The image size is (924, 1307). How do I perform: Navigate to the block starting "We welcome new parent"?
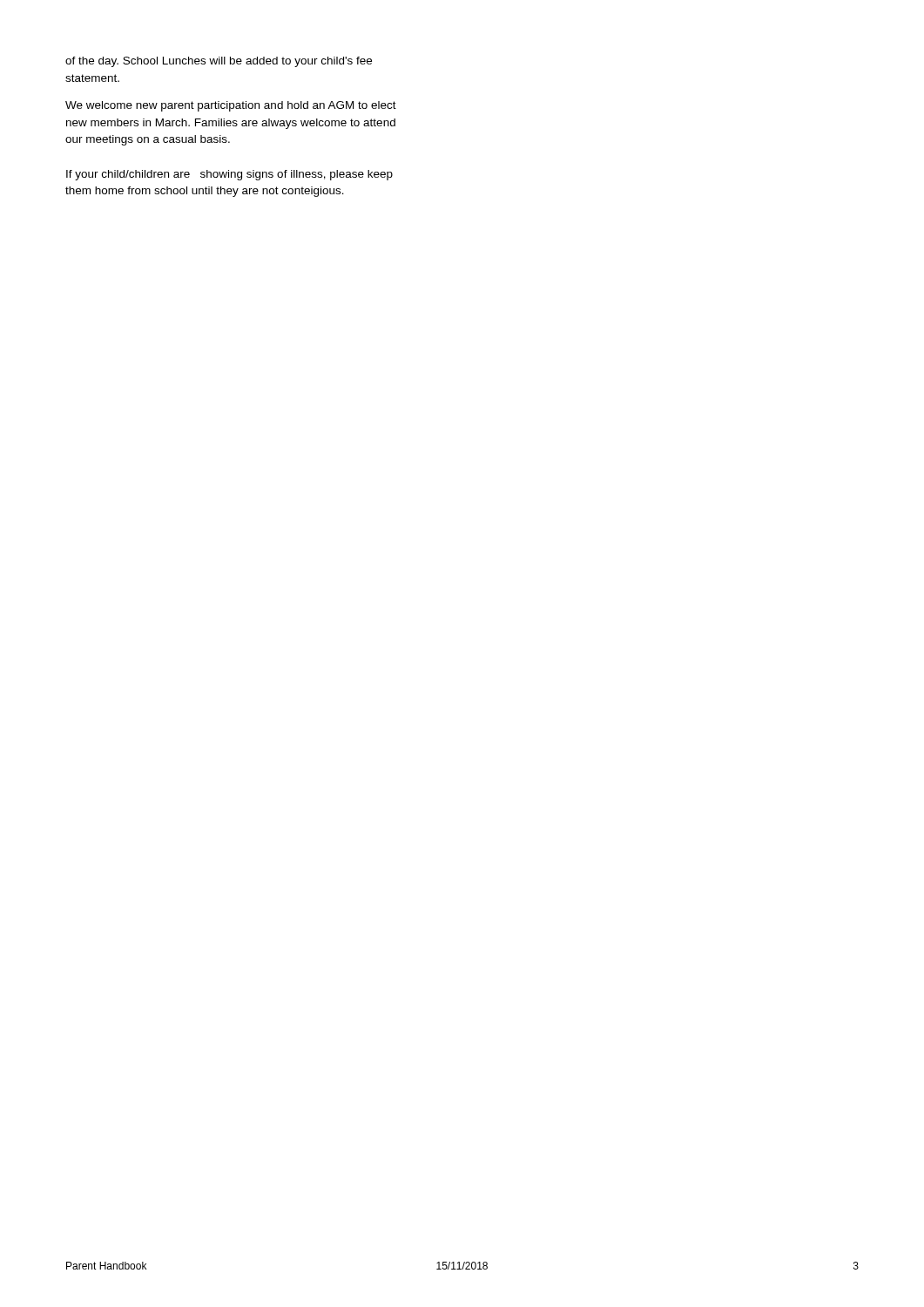[x=231, y=122]
